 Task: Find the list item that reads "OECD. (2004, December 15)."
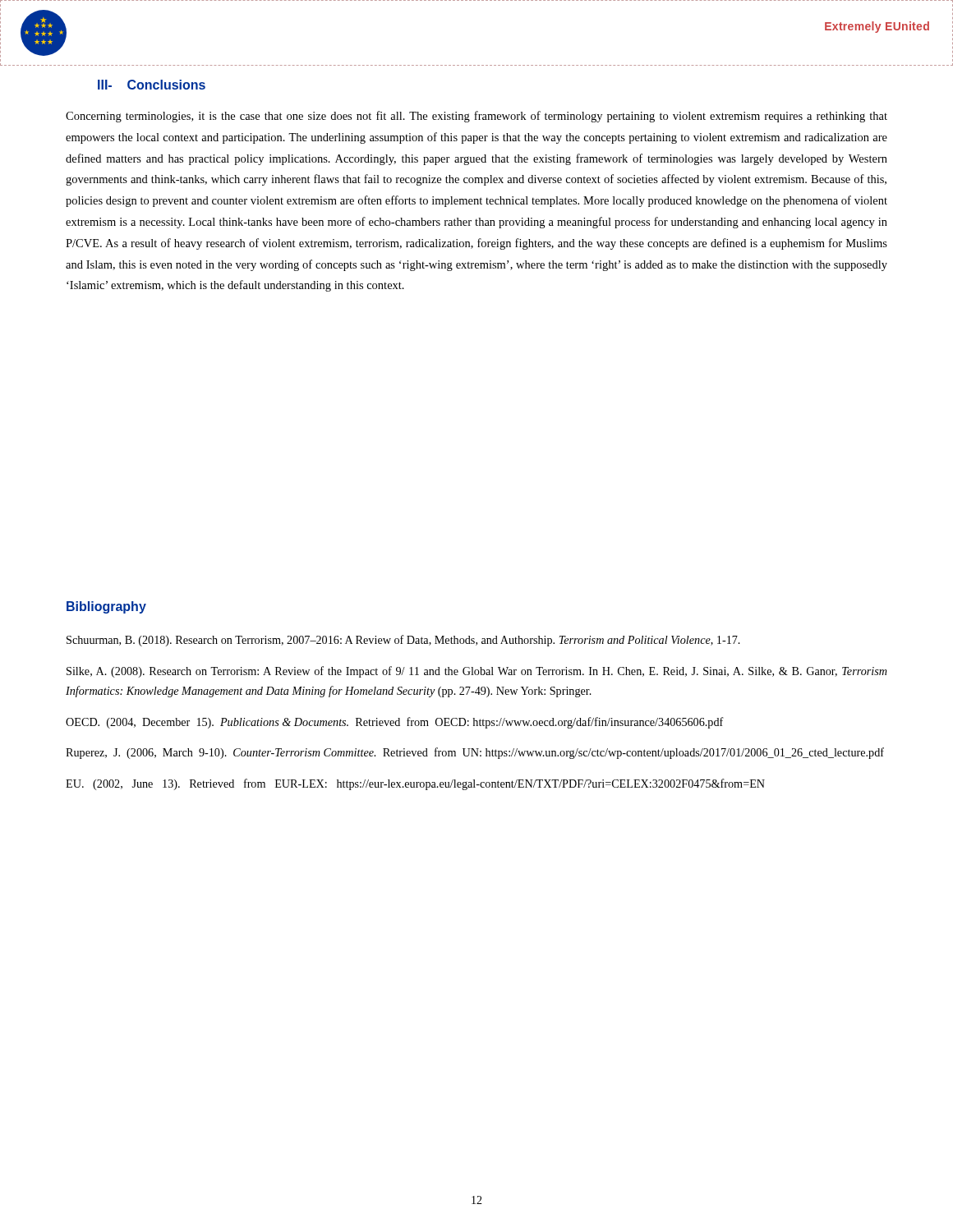pyautogui.click(x=394, y=722)
